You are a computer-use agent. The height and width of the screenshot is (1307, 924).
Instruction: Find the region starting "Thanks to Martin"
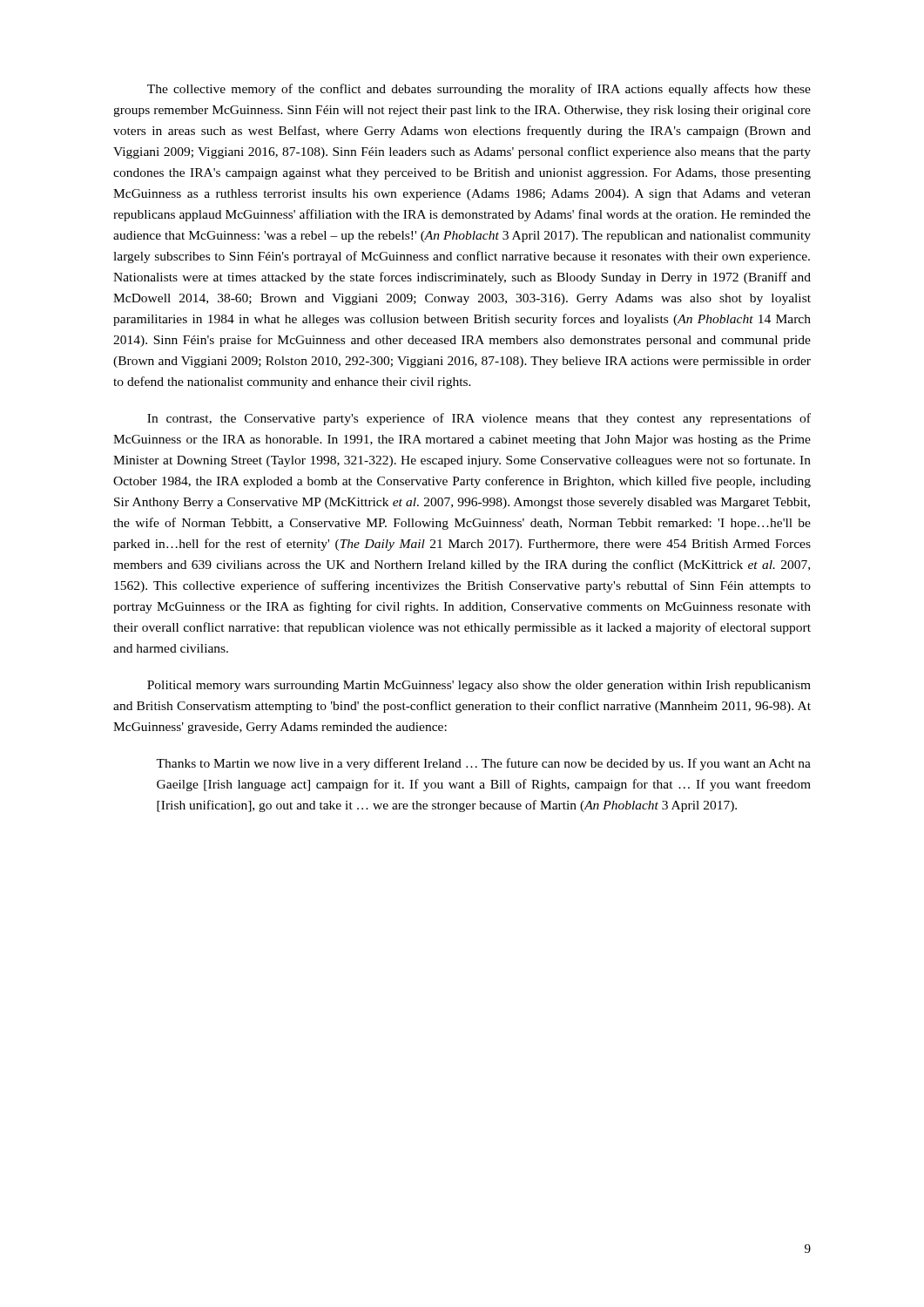point(484,784)
